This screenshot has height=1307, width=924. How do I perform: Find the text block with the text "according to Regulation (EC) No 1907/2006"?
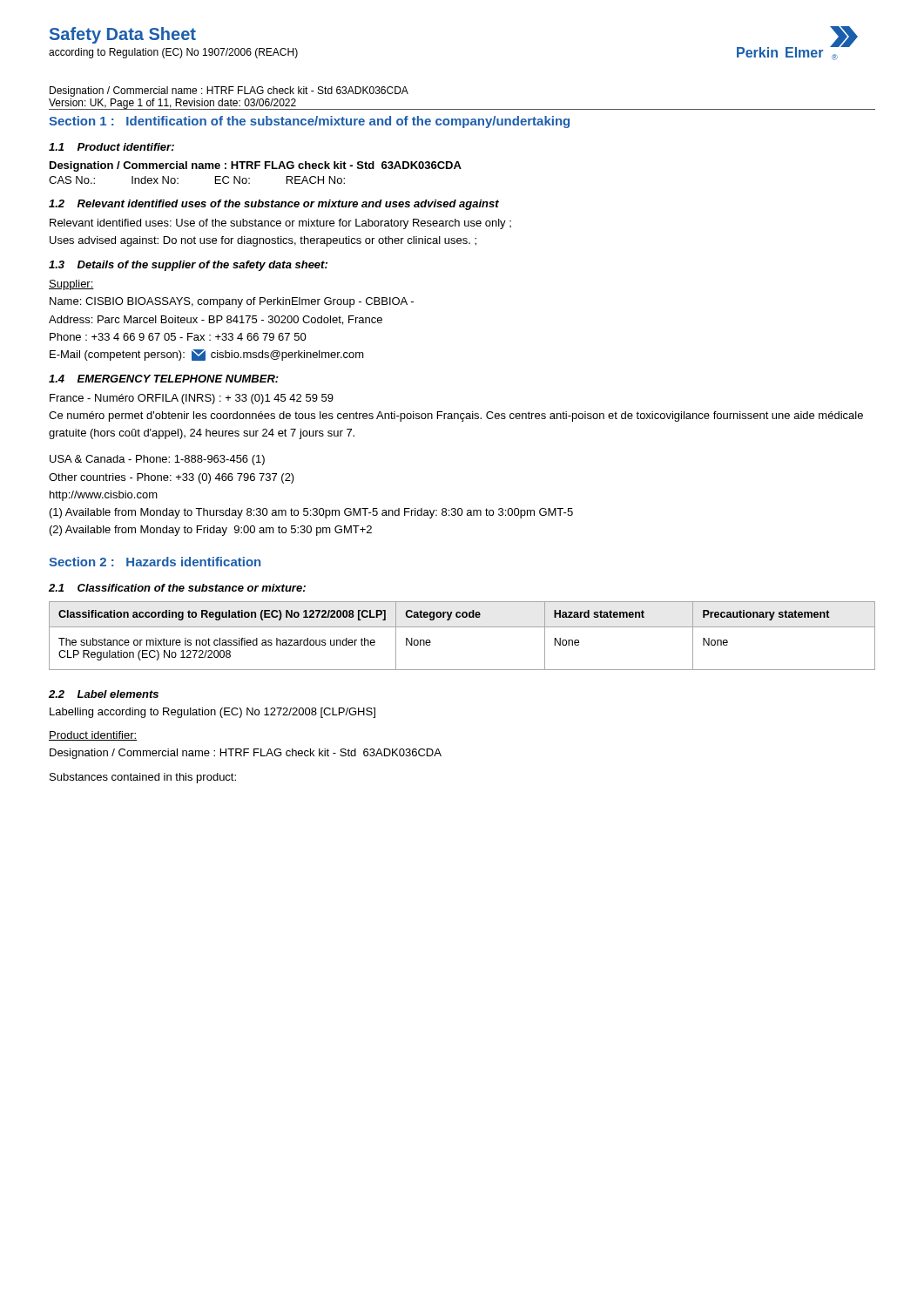173,52
